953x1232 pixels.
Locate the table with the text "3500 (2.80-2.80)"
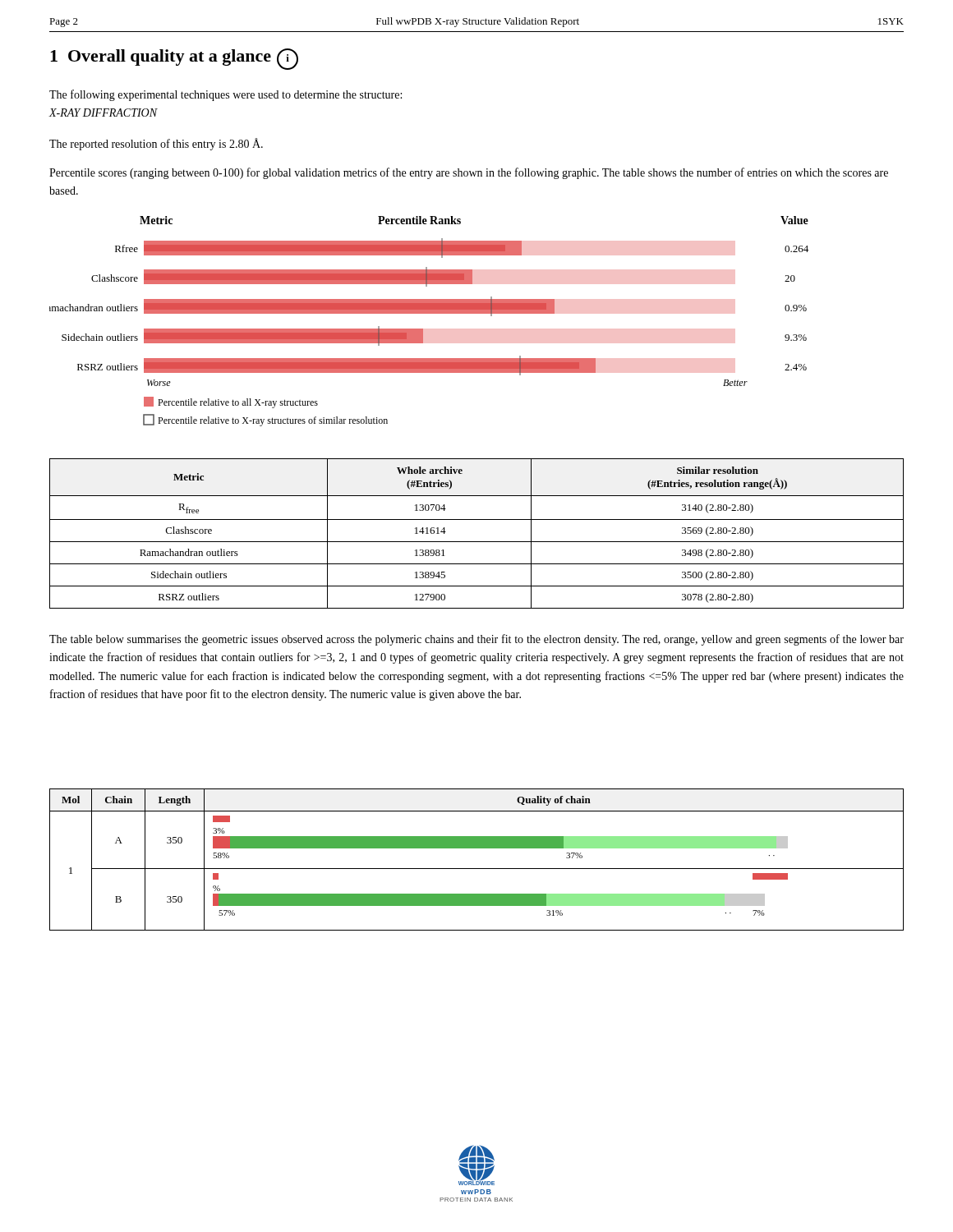coord(476,533)
